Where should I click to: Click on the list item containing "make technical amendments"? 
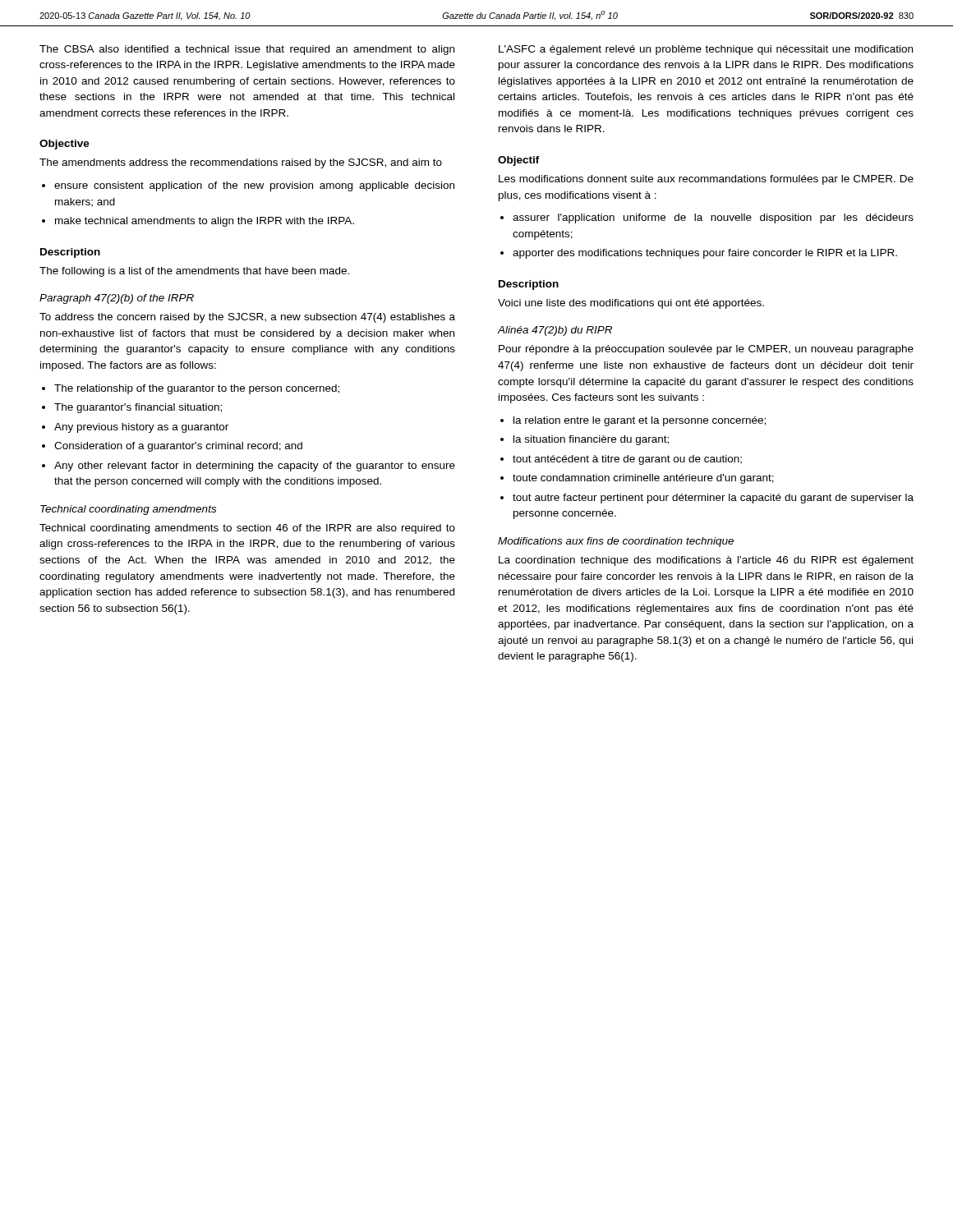pos(205,221)
